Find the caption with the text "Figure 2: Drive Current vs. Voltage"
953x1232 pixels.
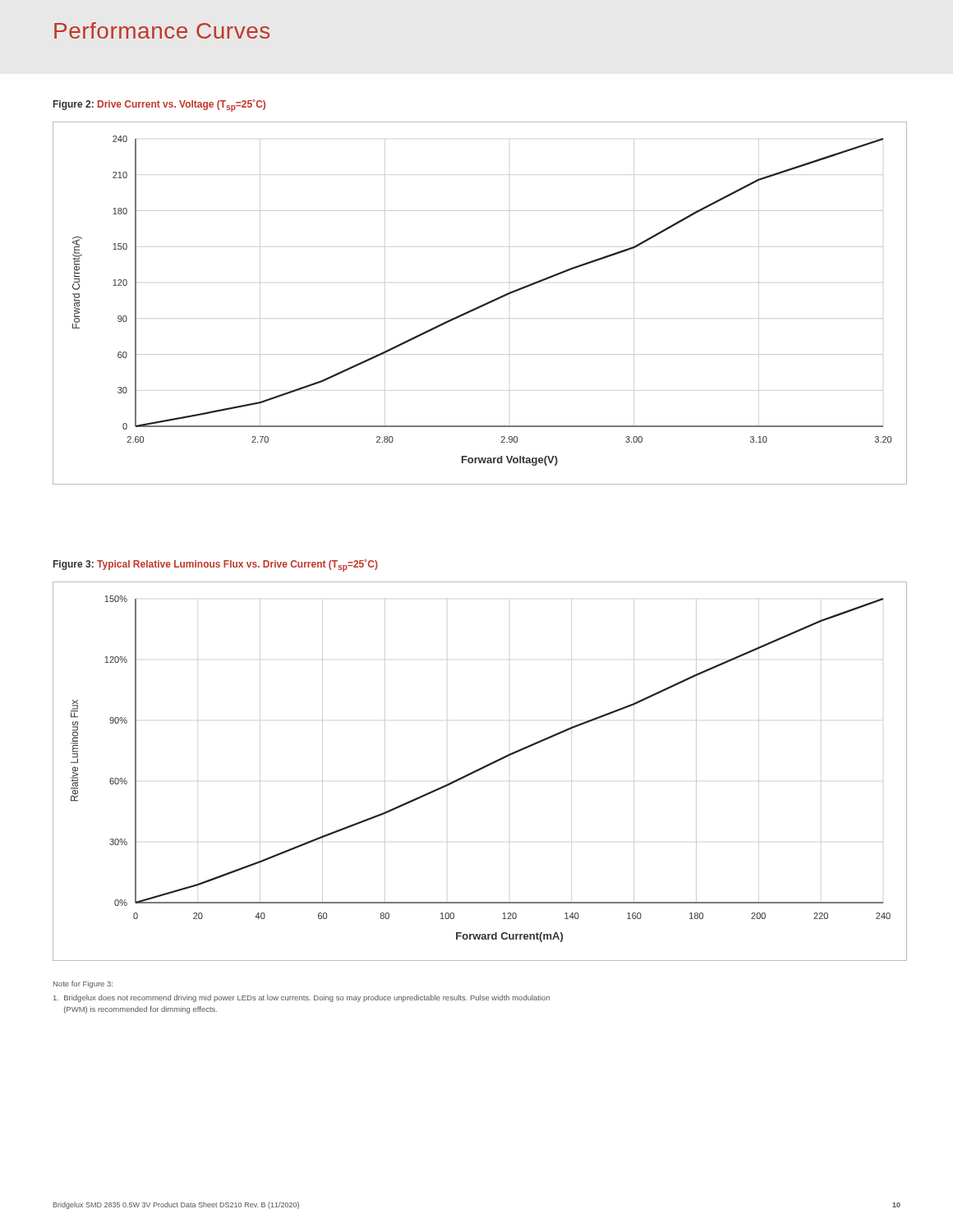pyautogui.click(x=159, y=105)
